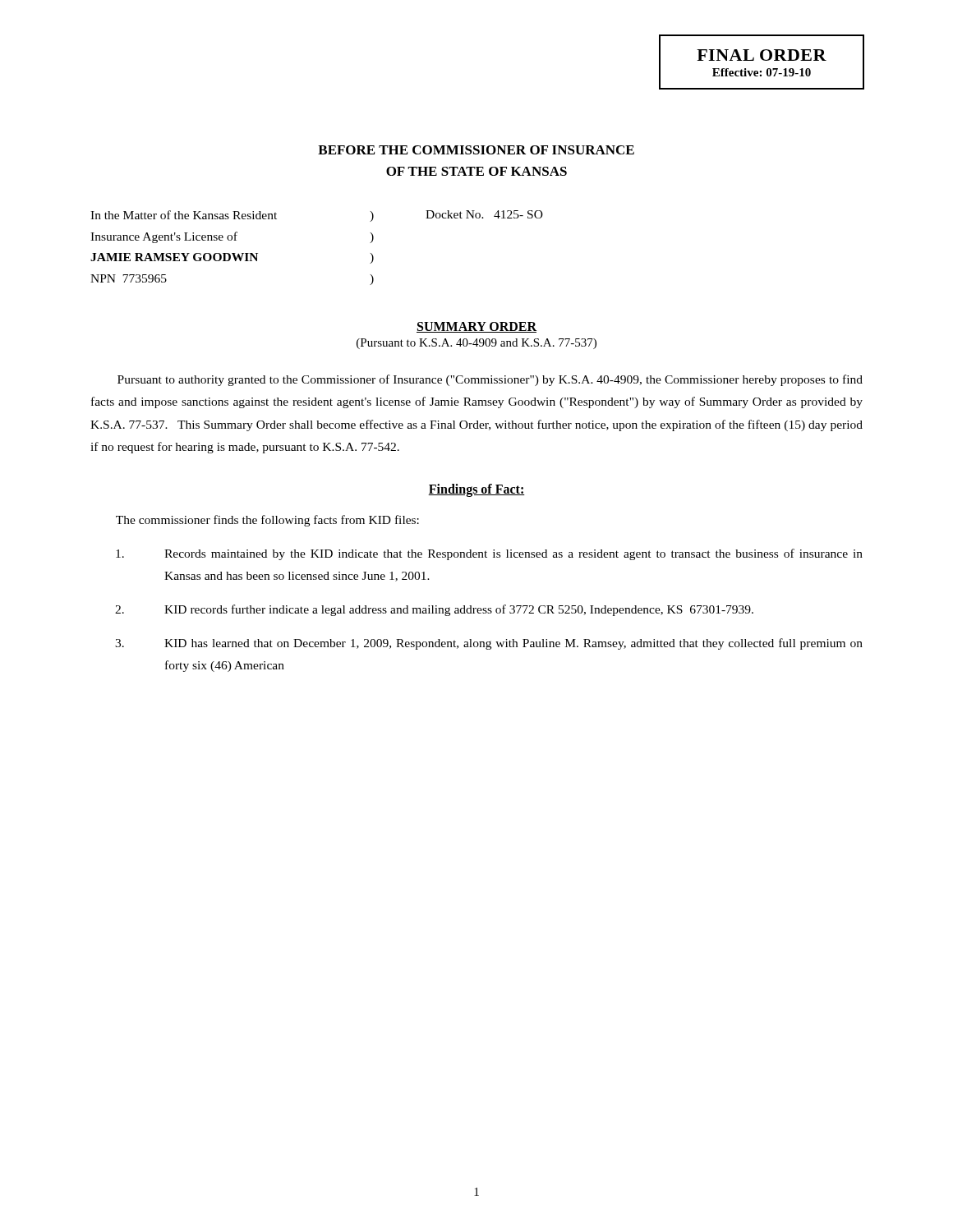Locate the passage starting "SUMMARY ORDER"
This screenshot has height=1232, width=953.
tap(476, 327)
